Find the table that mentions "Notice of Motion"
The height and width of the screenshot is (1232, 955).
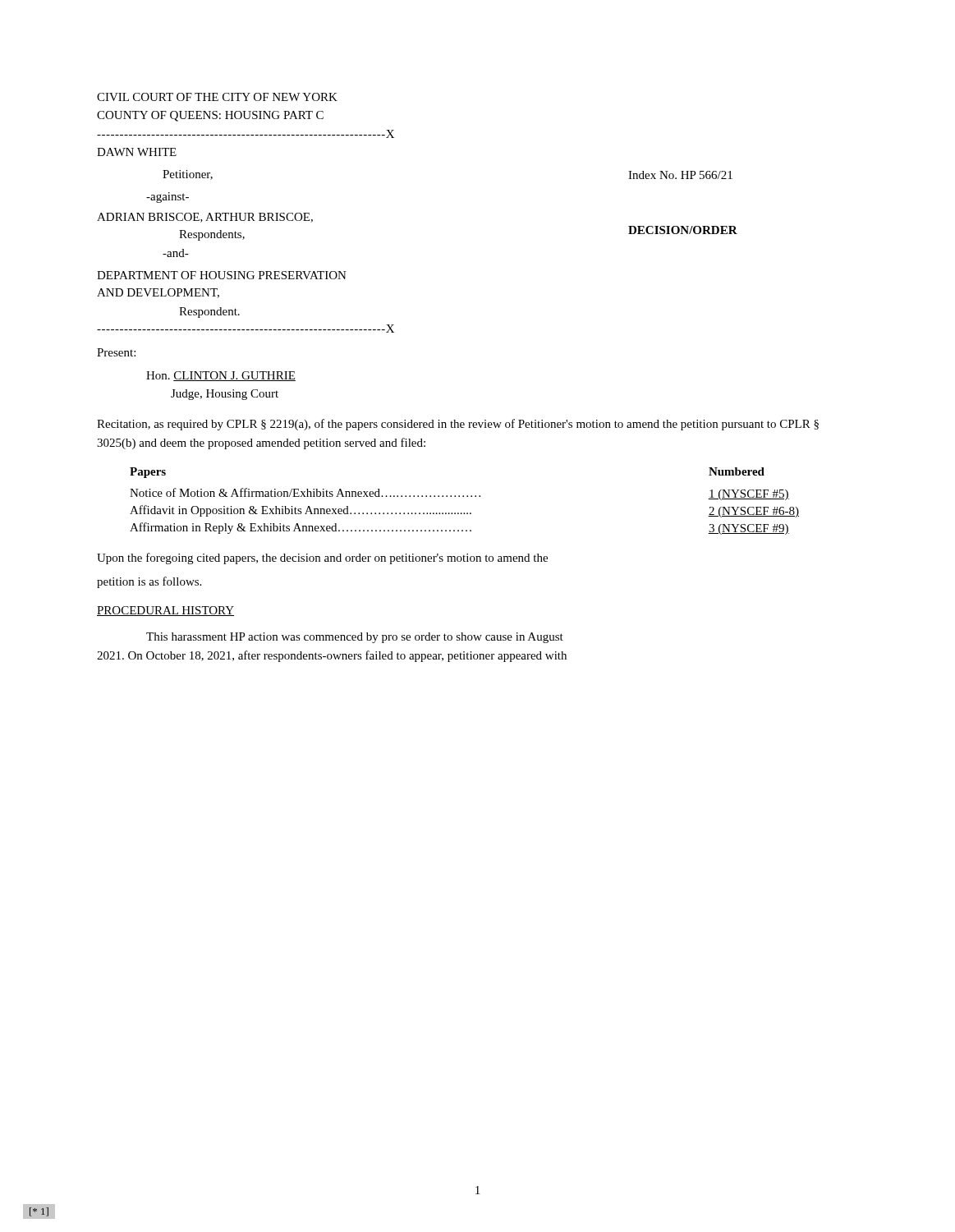click(478, 501)
